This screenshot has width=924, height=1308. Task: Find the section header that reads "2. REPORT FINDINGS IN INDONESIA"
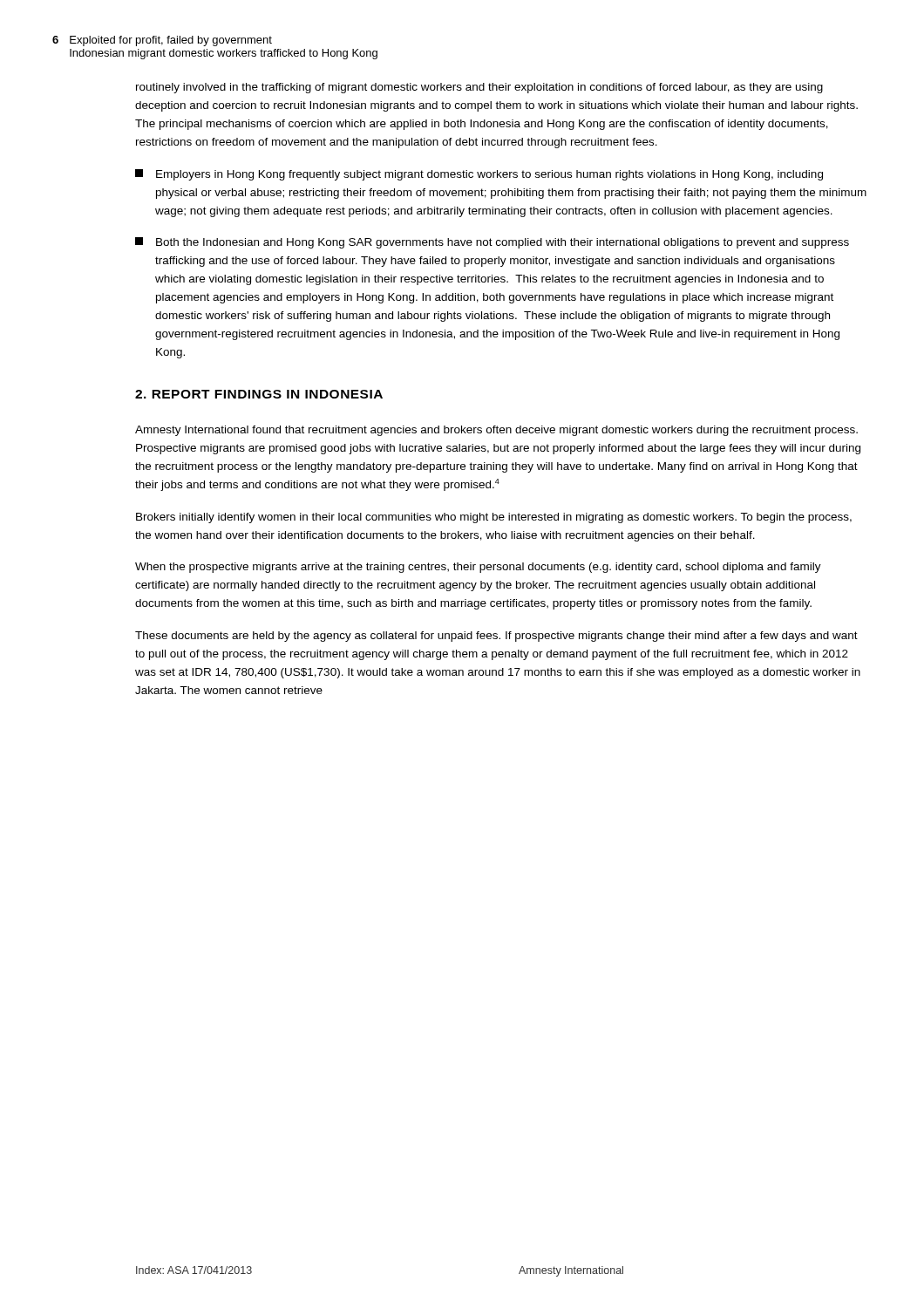(x=259, y=394)
